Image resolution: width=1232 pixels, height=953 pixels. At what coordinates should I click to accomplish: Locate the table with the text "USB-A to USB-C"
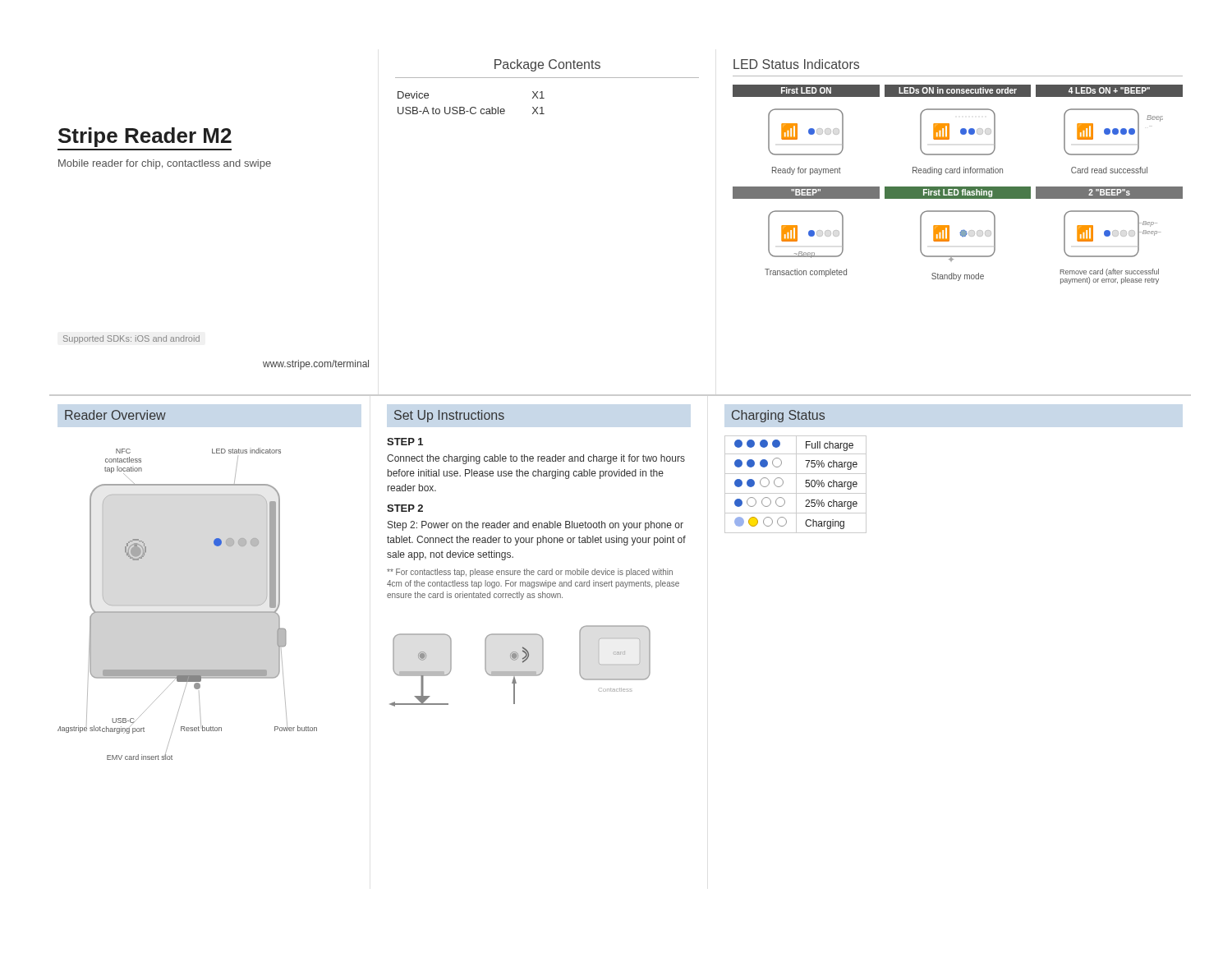pos(547,103)
